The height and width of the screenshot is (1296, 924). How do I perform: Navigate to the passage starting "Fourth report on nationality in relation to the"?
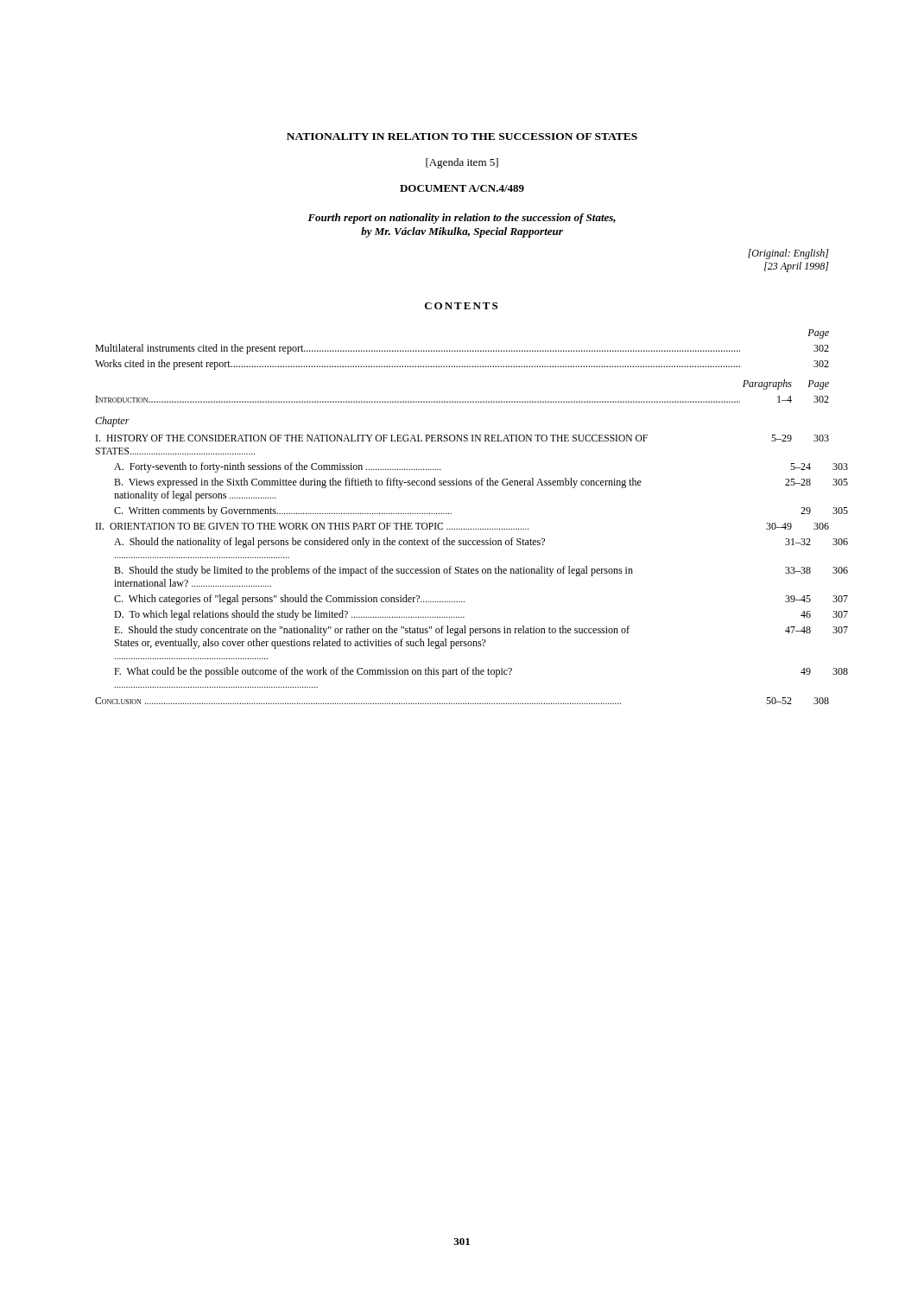pyautogui.click(x=462, y=224)
